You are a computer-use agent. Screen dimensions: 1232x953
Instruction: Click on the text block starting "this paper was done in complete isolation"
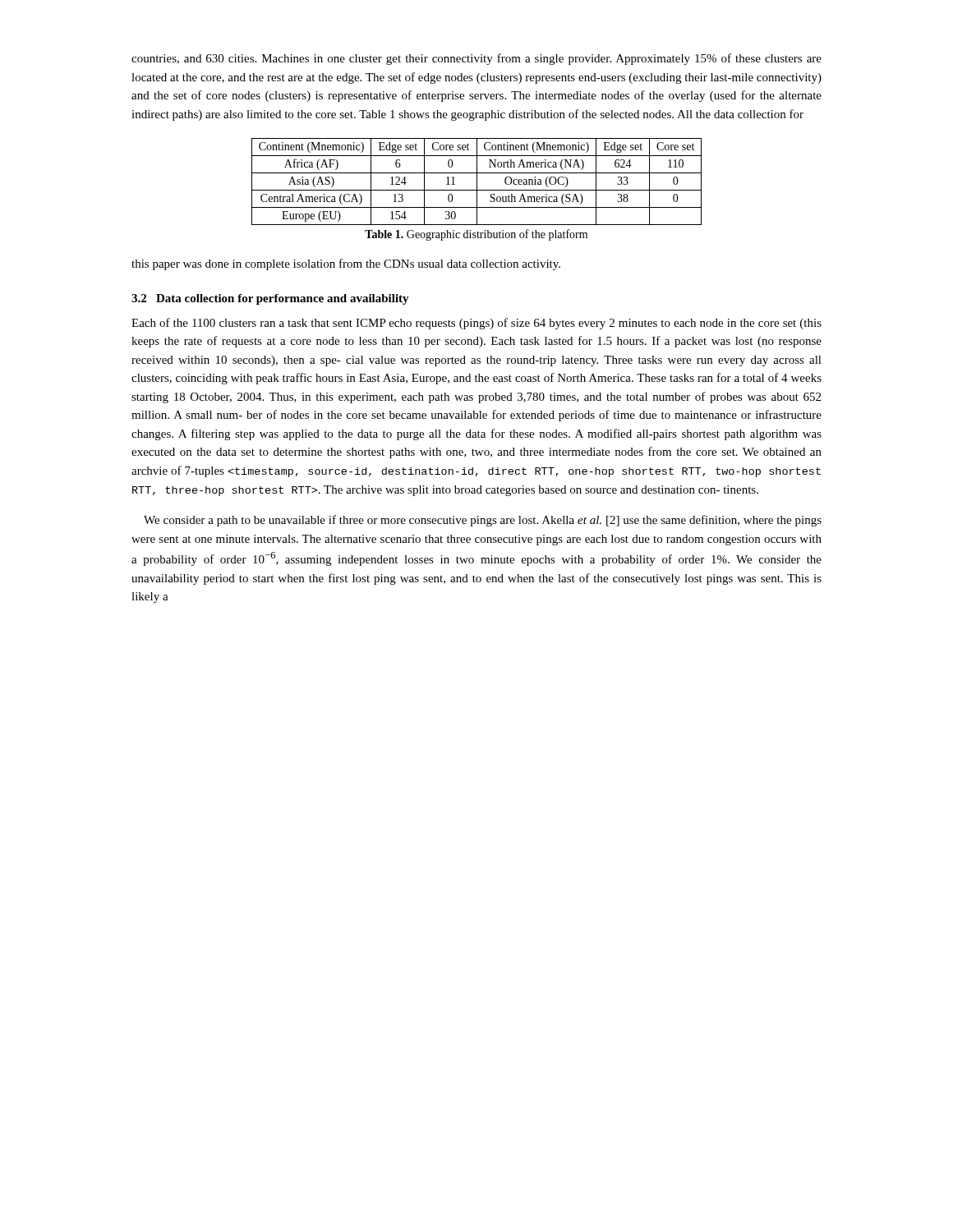pos(346,264)
